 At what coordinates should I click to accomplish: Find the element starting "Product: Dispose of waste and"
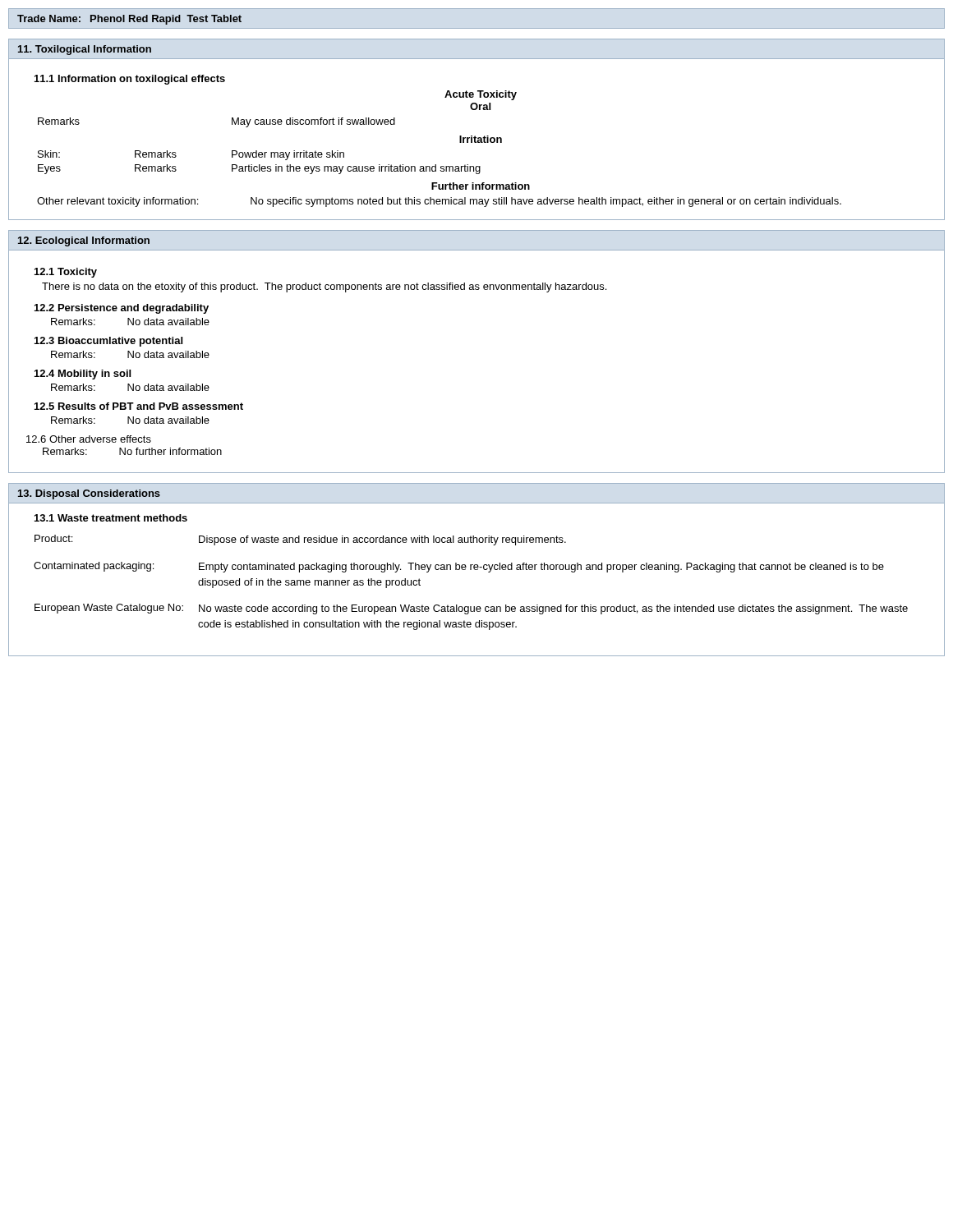481,540
